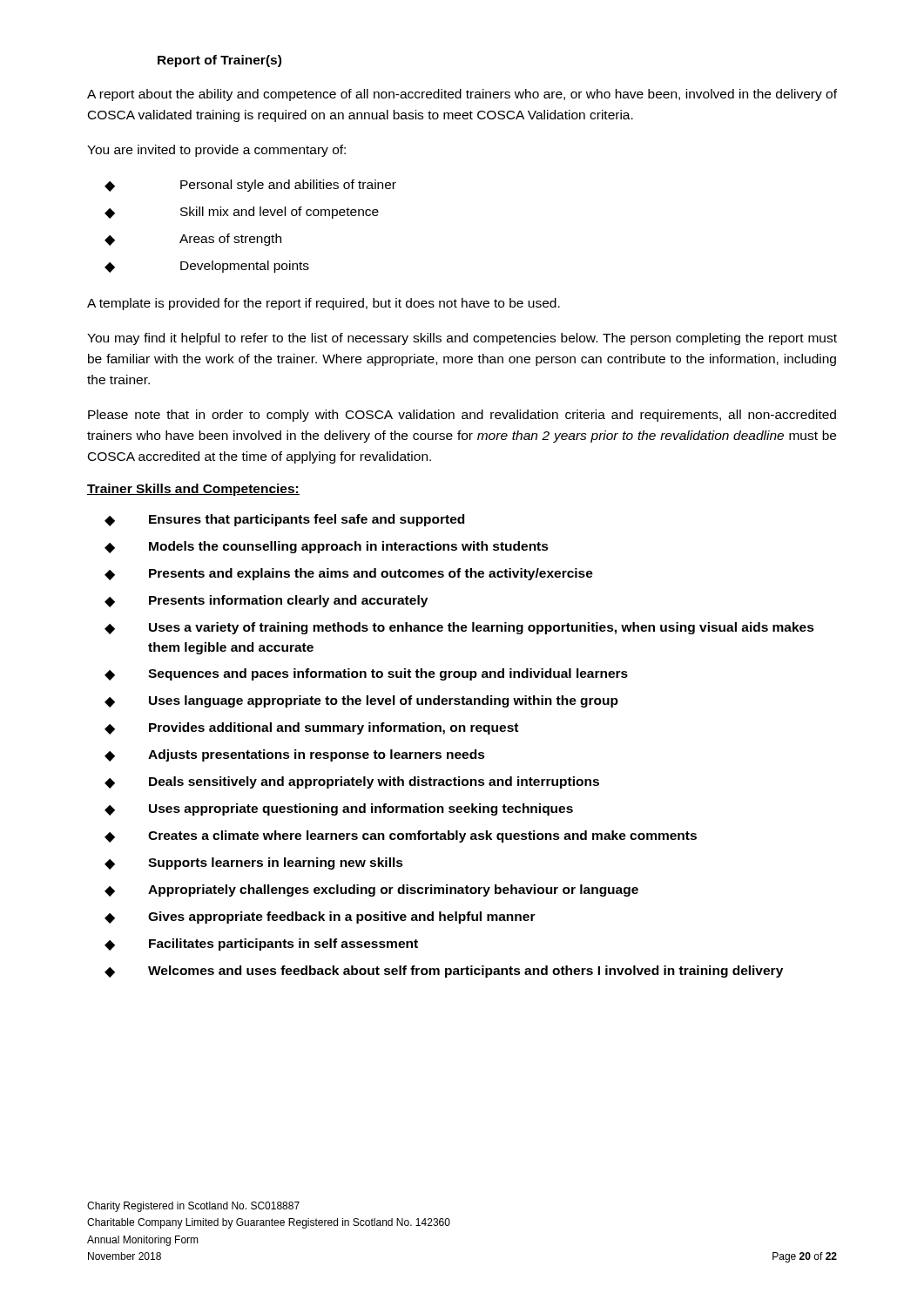
Task: Where is the passage that starts "◆ Uses a variety of"?
Action: coord(471,637)
